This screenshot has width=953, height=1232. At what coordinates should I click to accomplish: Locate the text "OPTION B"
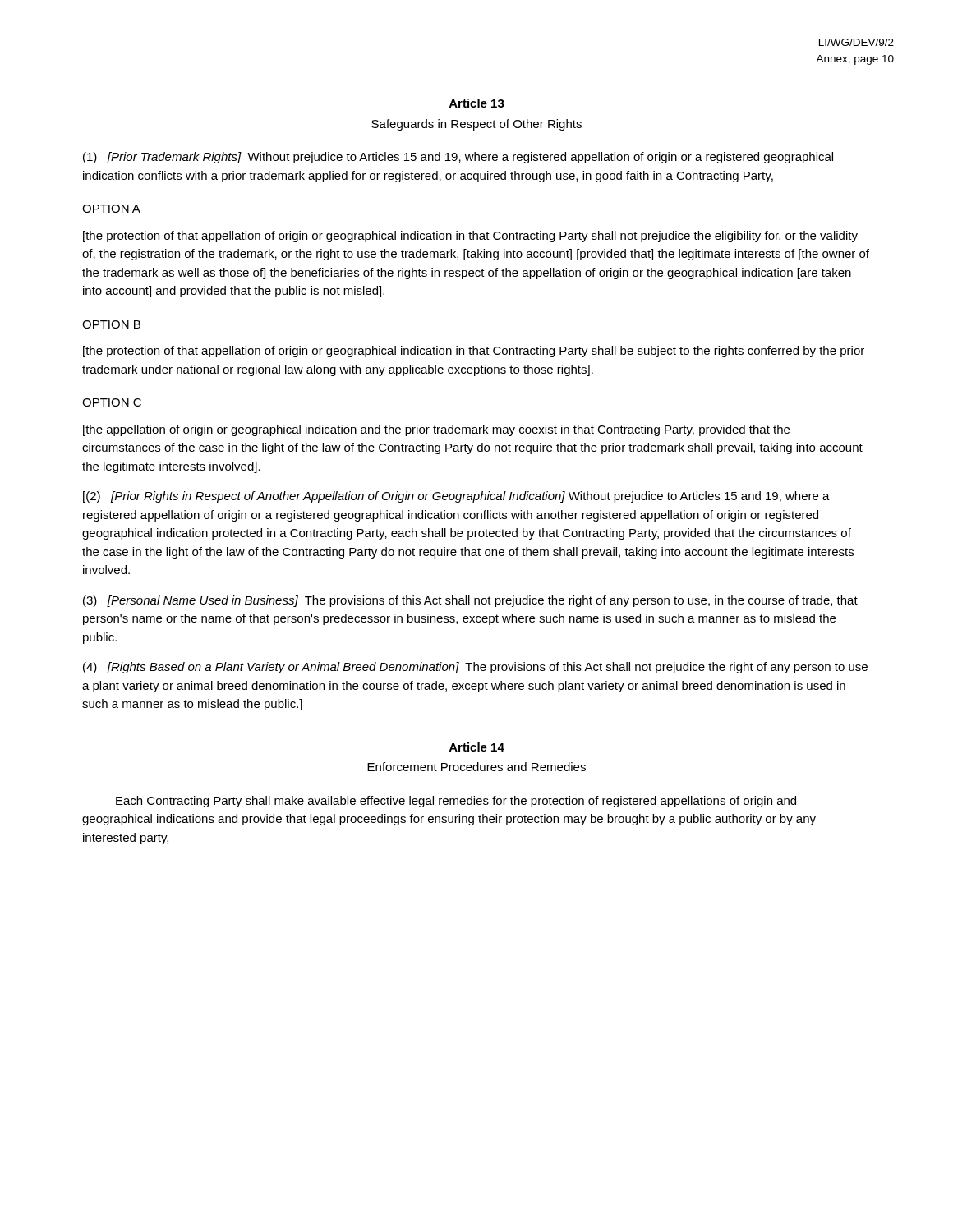point(112,324)
